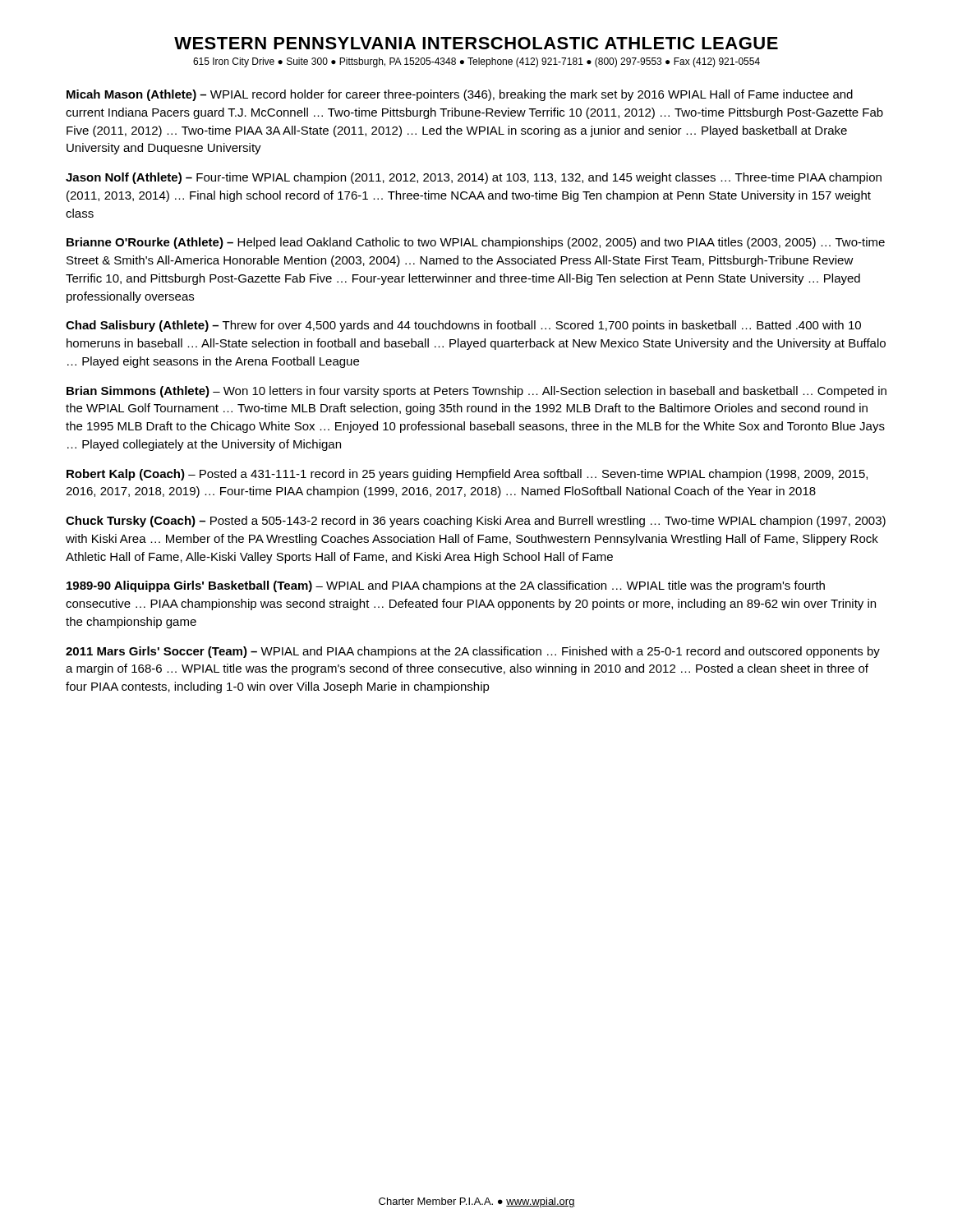
Task: Select the region starting "615 Iron City Drive"
Action: pos(476,62)
